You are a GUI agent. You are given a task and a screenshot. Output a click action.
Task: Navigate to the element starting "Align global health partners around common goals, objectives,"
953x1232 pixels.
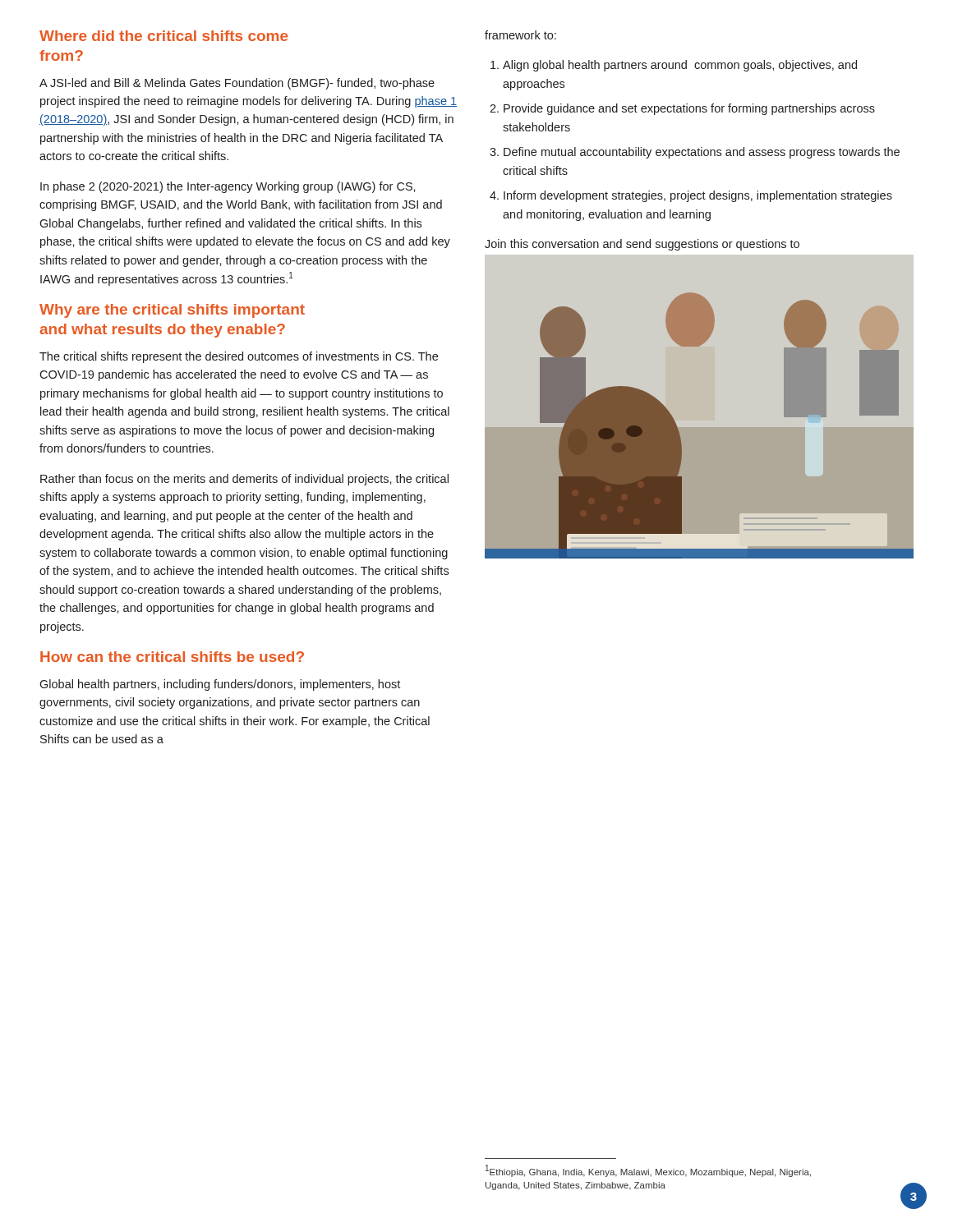pos(680,74)
